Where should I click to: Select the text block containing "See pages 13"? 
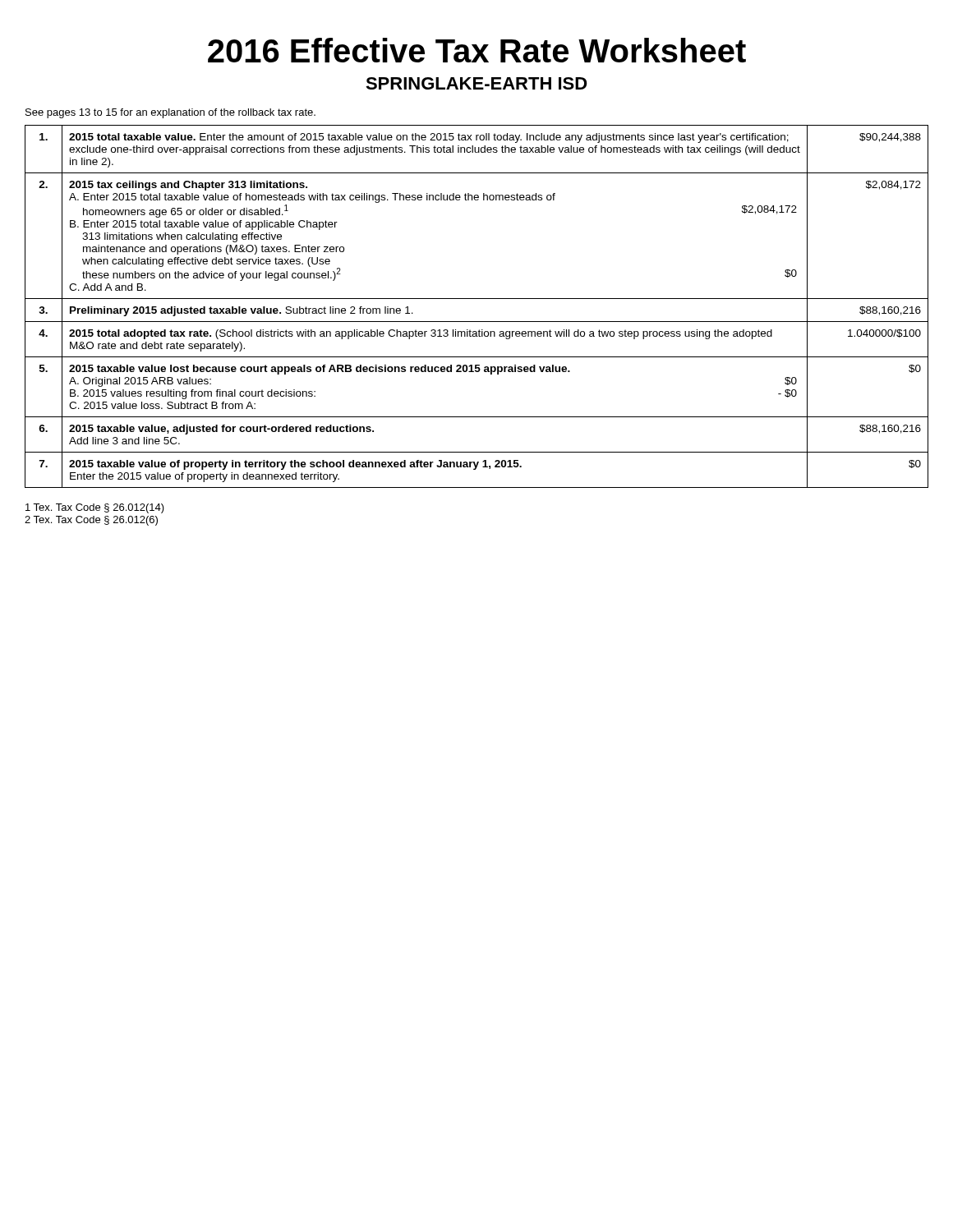(170, 112)
